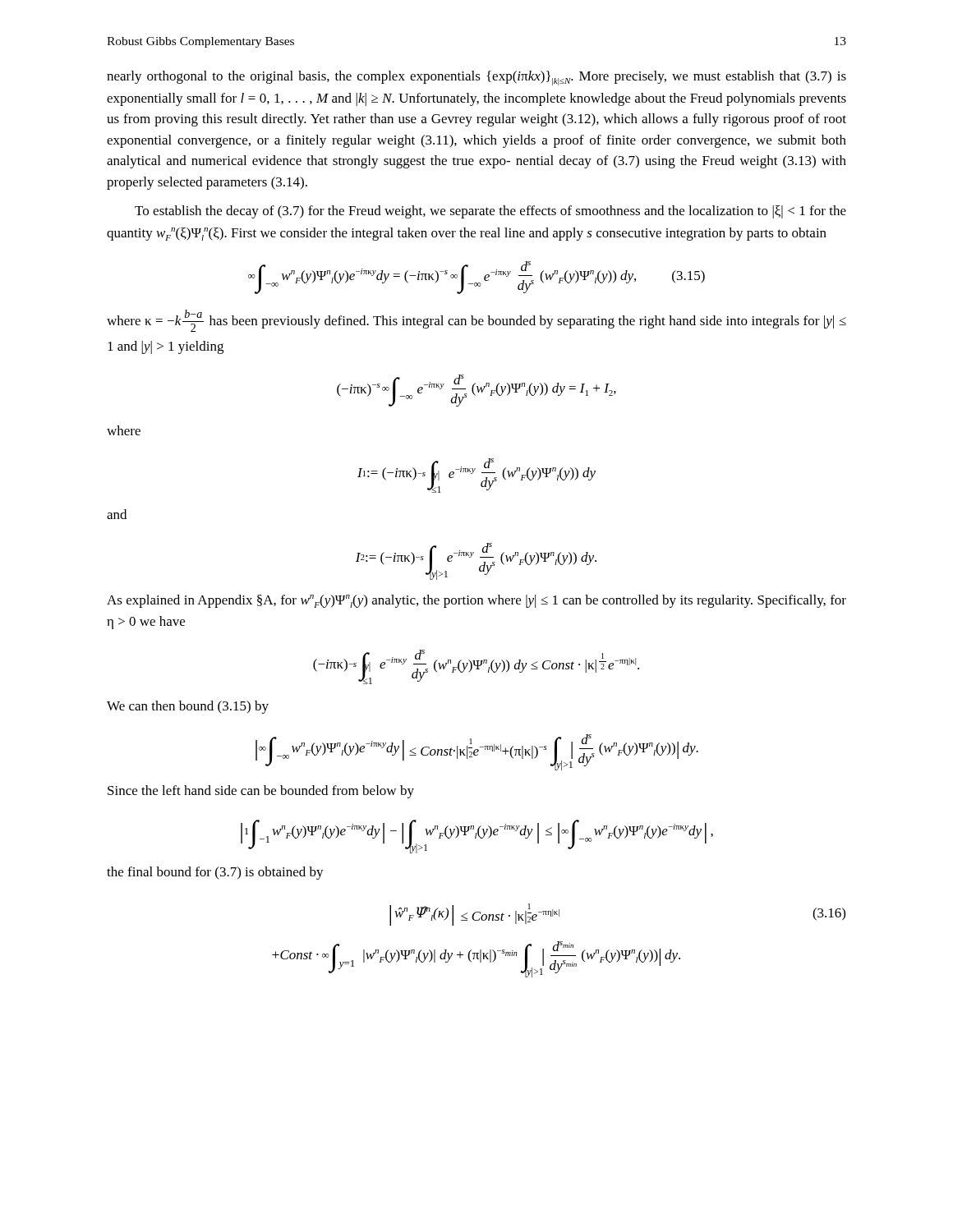The image size is (953, 1232).
Task: Where is the passage that starts "nearly orthogonal to"?
Action: 476,129
